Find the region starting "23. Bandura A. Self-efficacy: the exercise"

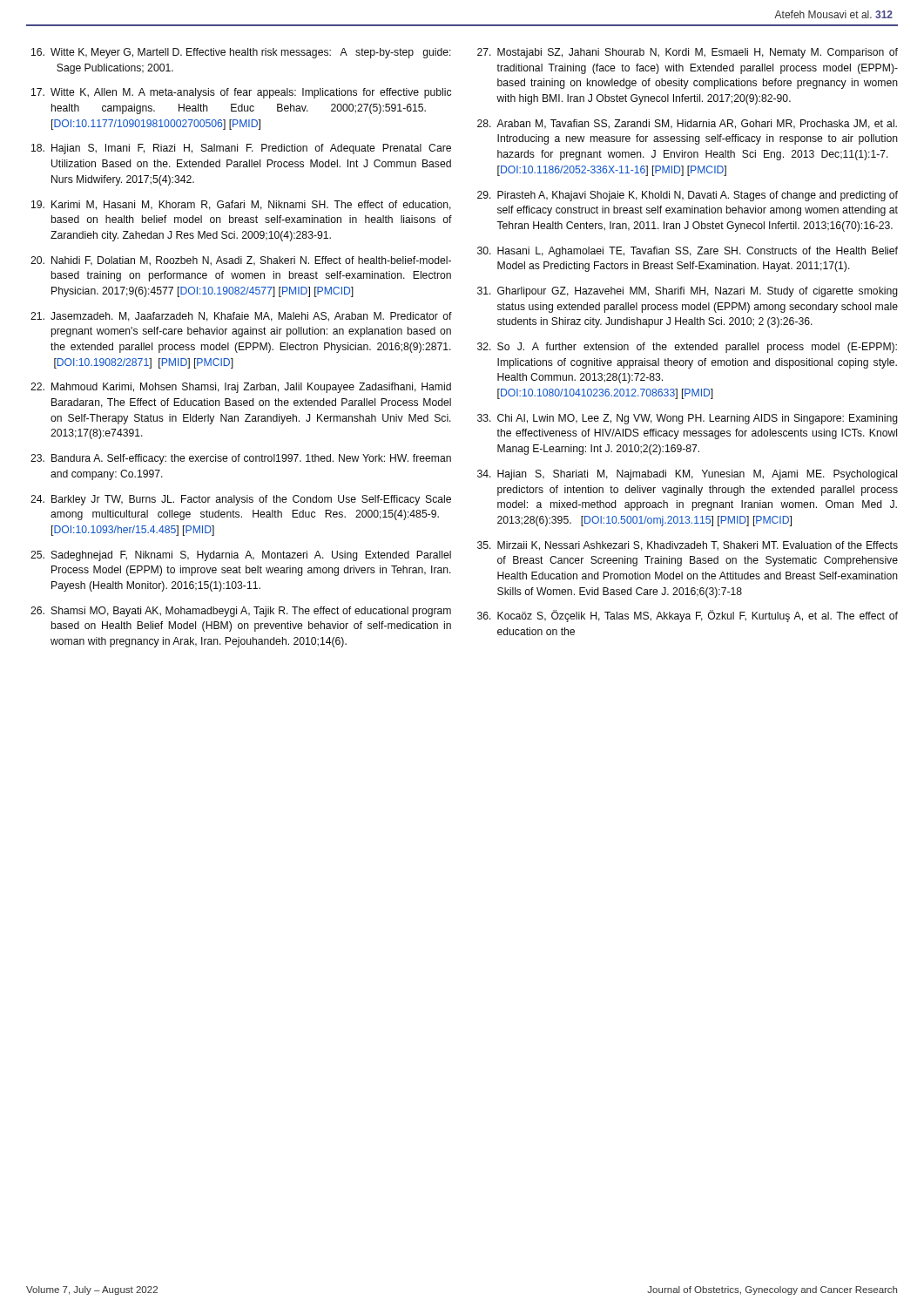[x=239, y=467]
